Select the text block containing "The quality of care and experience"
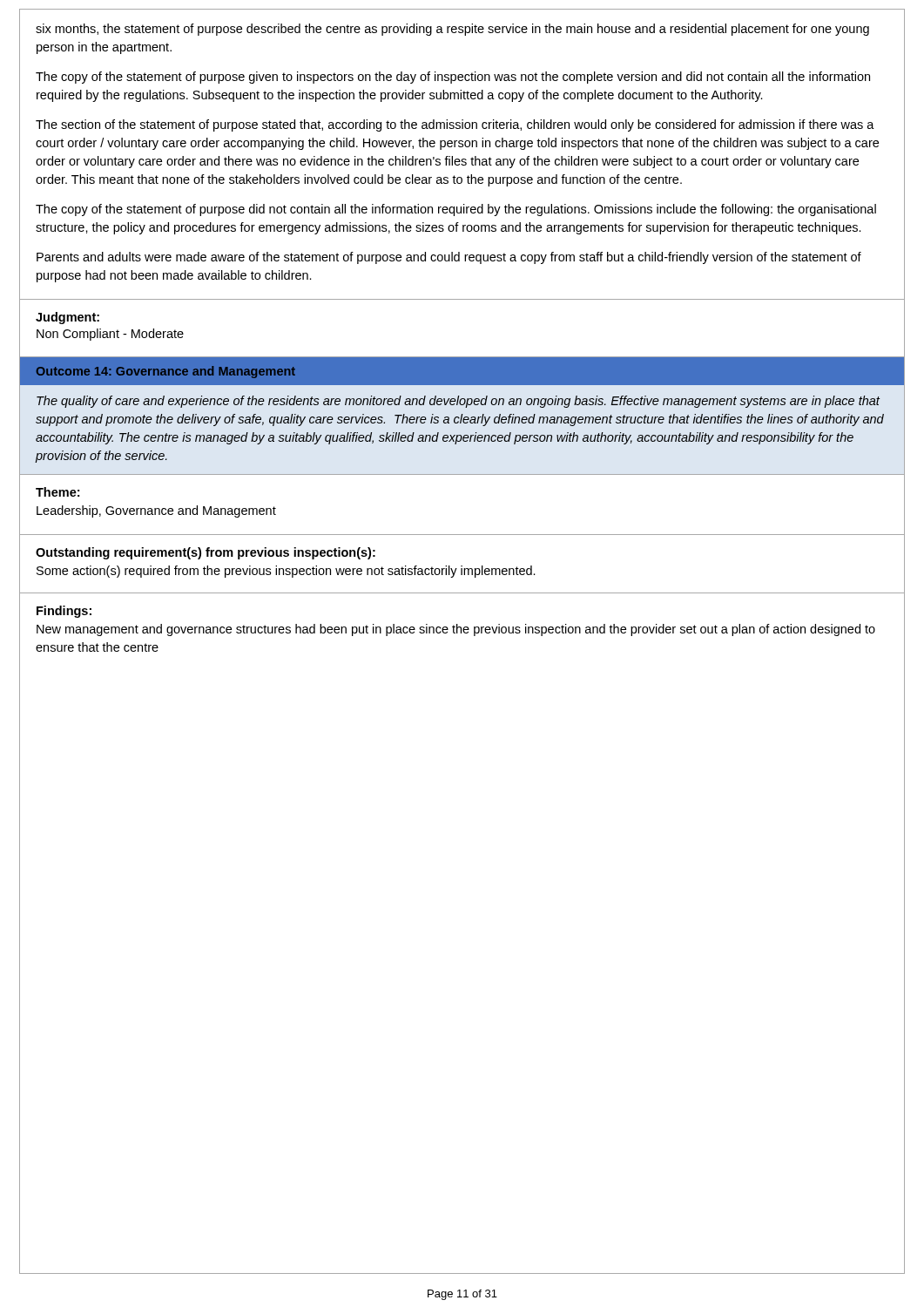 coord(460,428)
